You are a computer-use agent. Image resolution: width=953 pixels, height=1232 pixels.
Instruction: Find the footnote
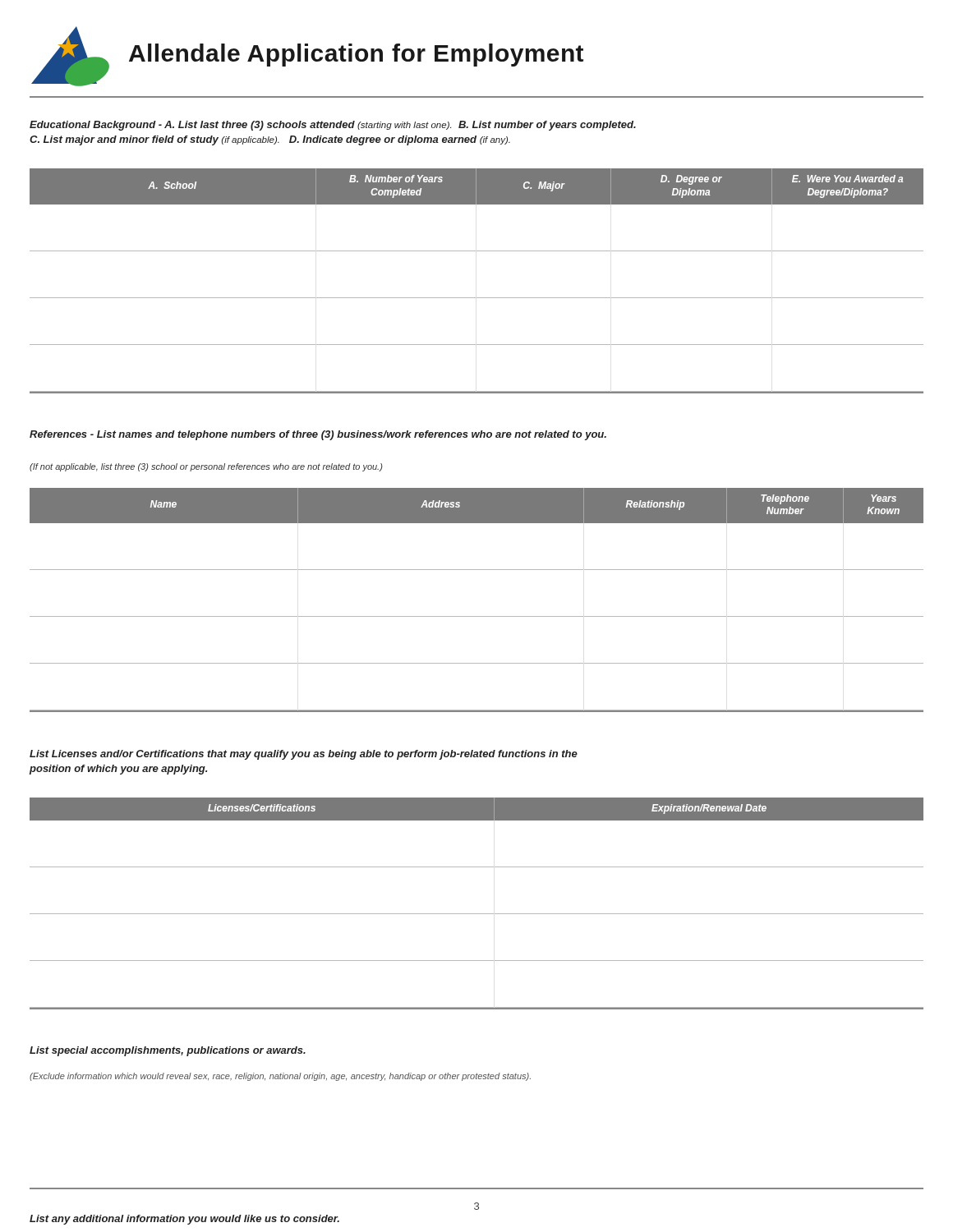(476, 1076)
